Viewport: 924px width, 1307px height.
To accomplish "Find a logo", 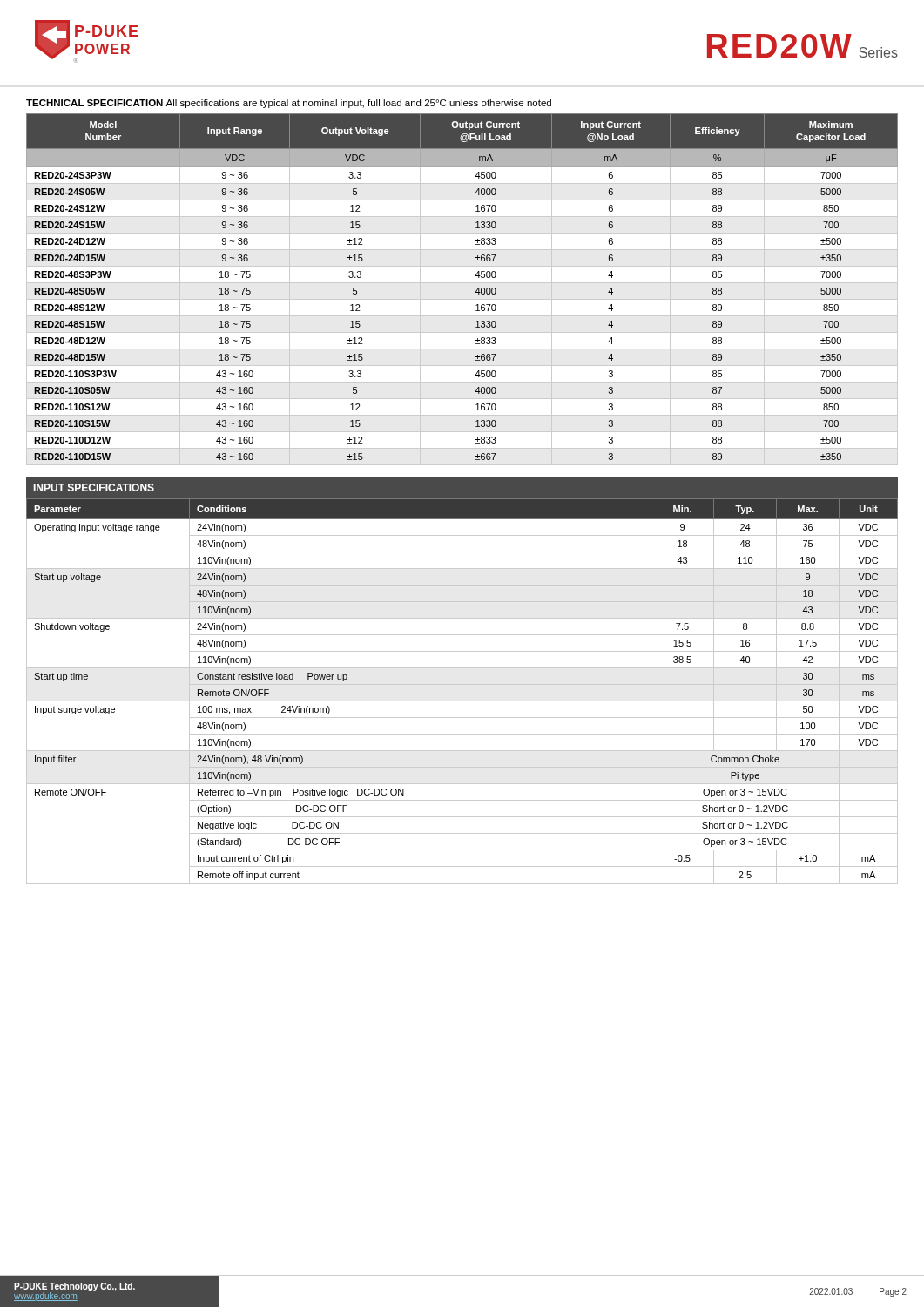I will (x=462, y=44).
